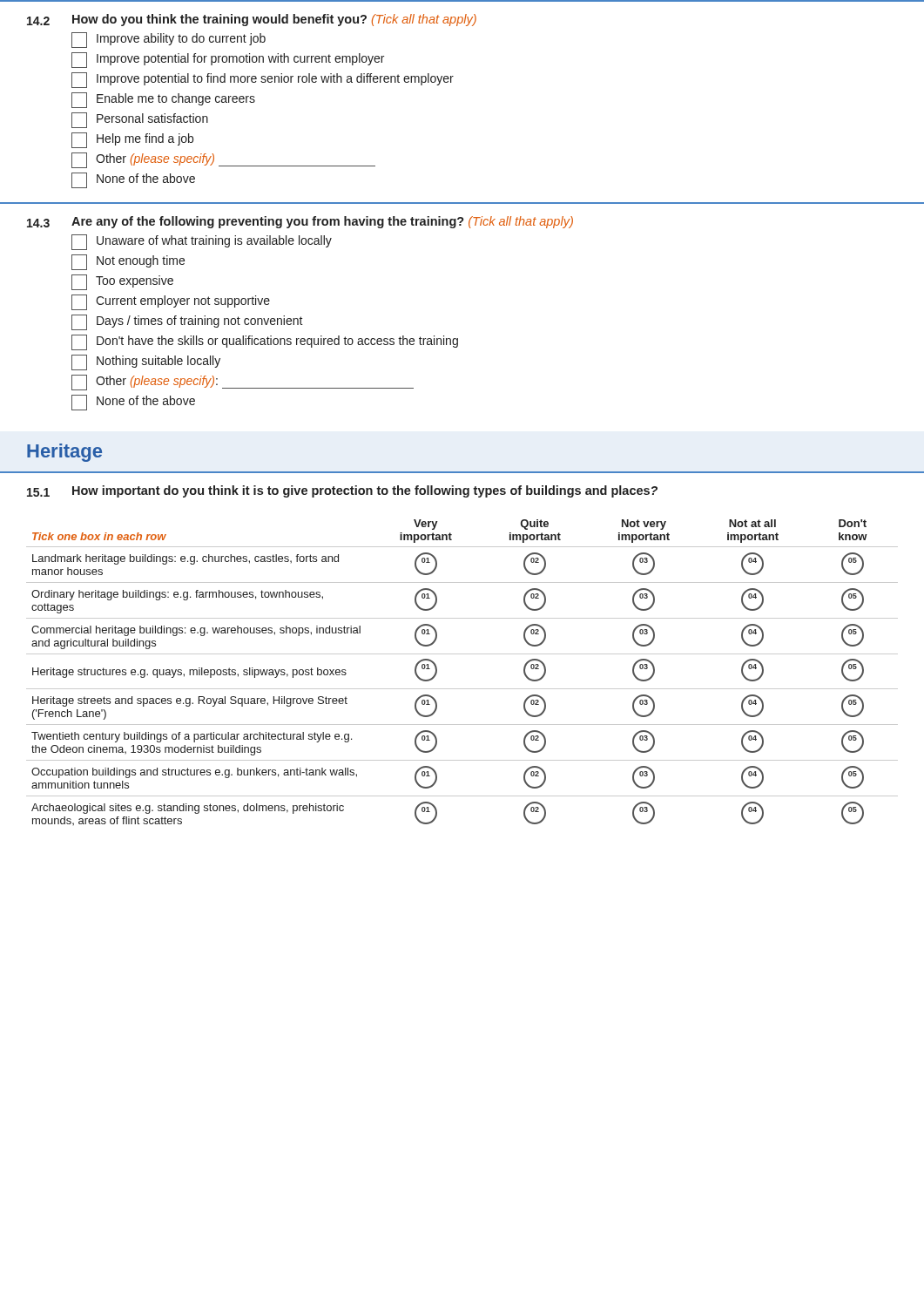The height and width of the screenshot is (1307, 924).
Task: Locate the block starting "Unaware of what training is"
Action: click(202, 242)
